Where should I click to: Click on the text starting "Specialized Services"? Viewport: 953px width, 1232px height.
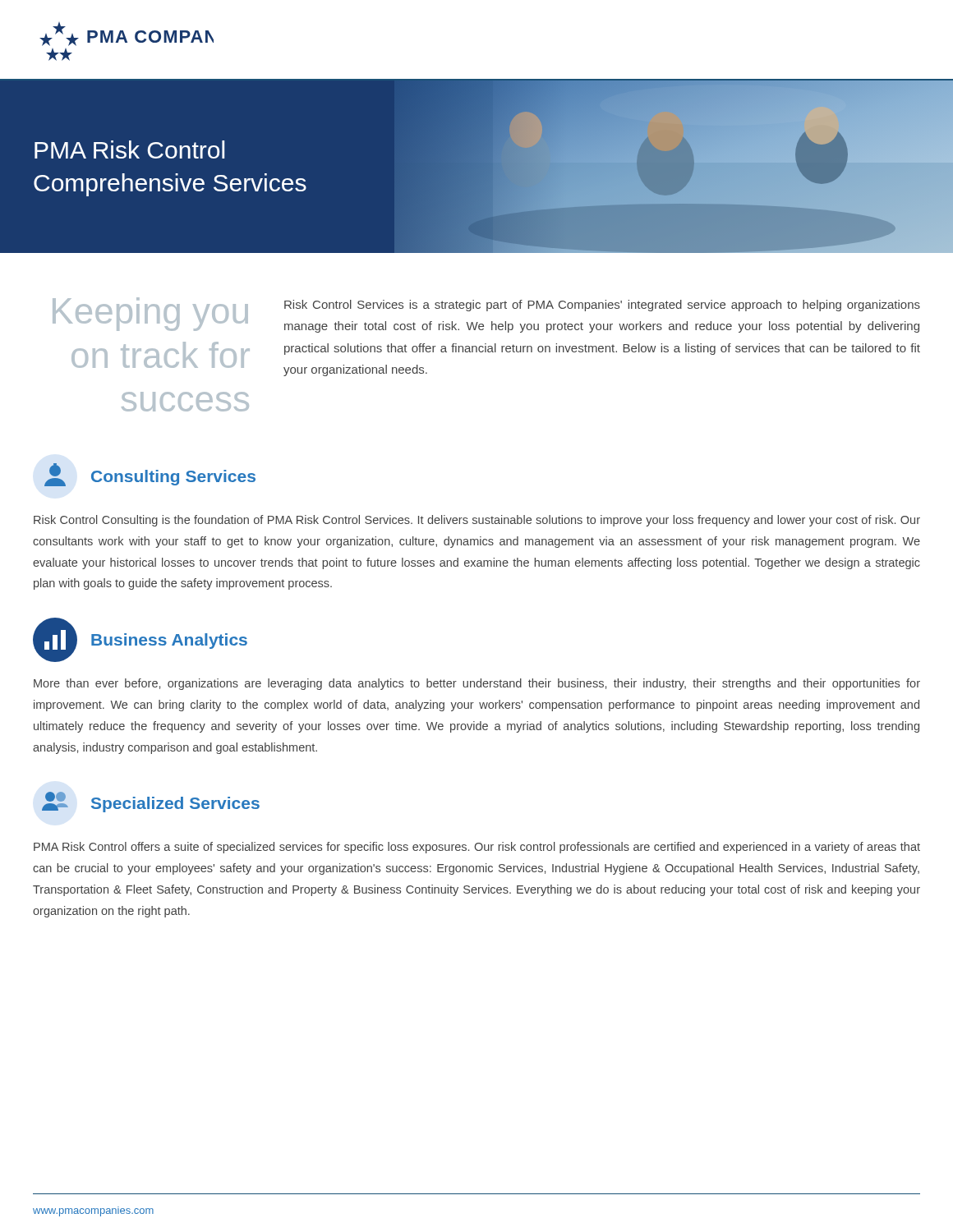(x=175, y=803)
